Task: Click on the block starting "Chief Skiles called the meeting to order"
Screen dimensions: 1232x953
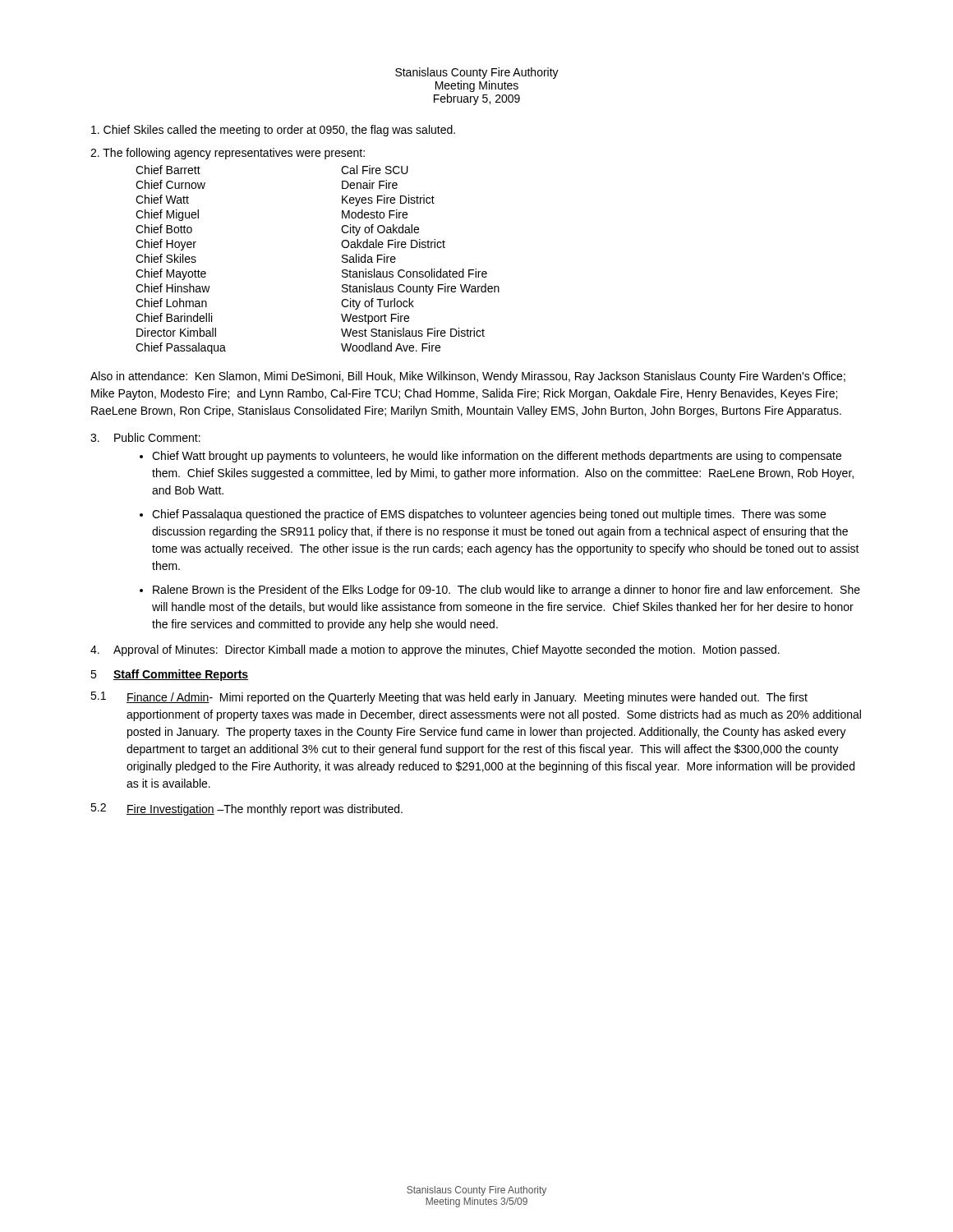Action: [273, 130]
